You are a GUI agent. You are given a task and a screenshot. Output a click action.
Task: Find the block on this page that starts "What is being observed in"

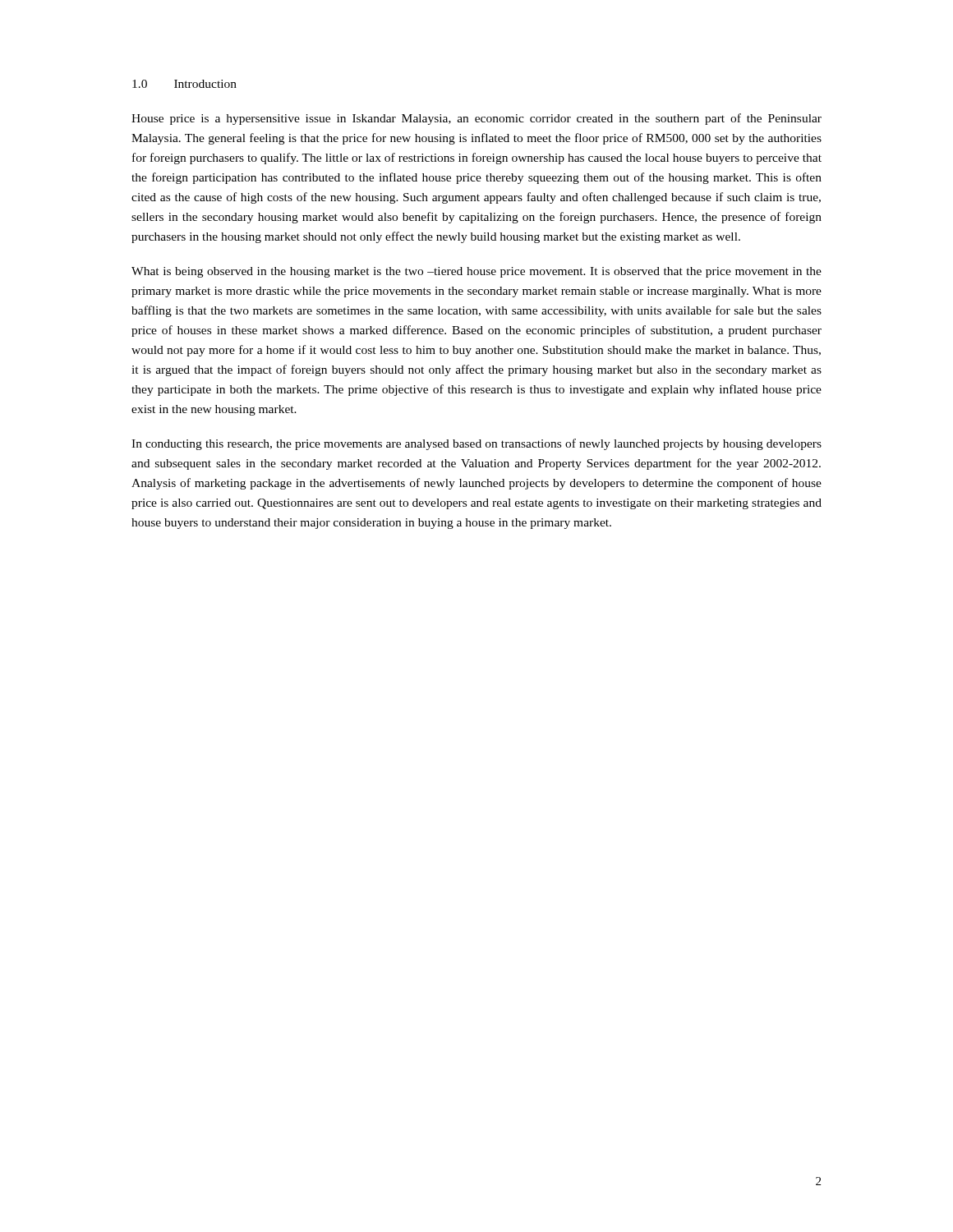click(x=476, y=340)
